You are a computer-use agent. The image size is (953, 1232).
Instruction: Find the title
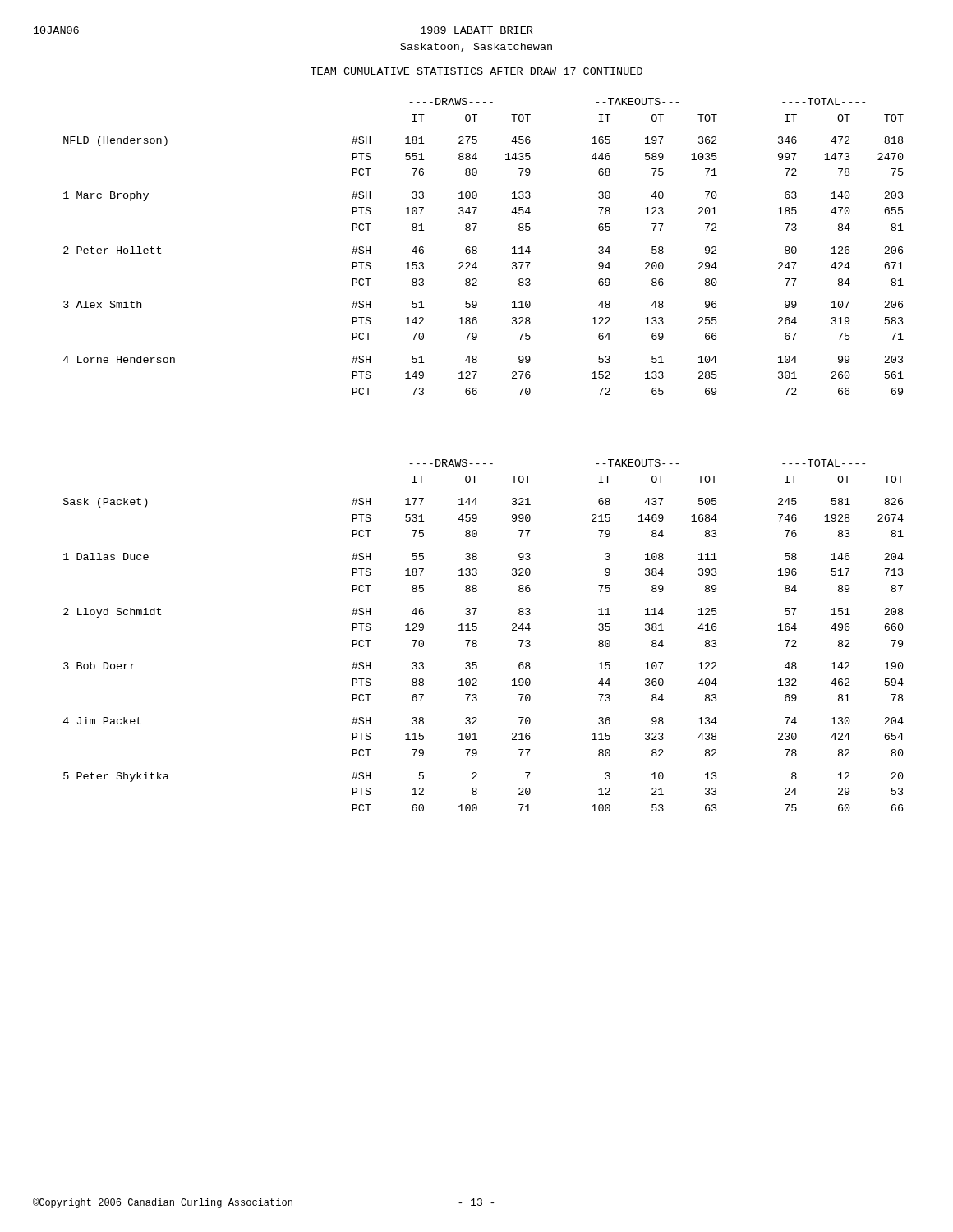click(x=476, y=39)
